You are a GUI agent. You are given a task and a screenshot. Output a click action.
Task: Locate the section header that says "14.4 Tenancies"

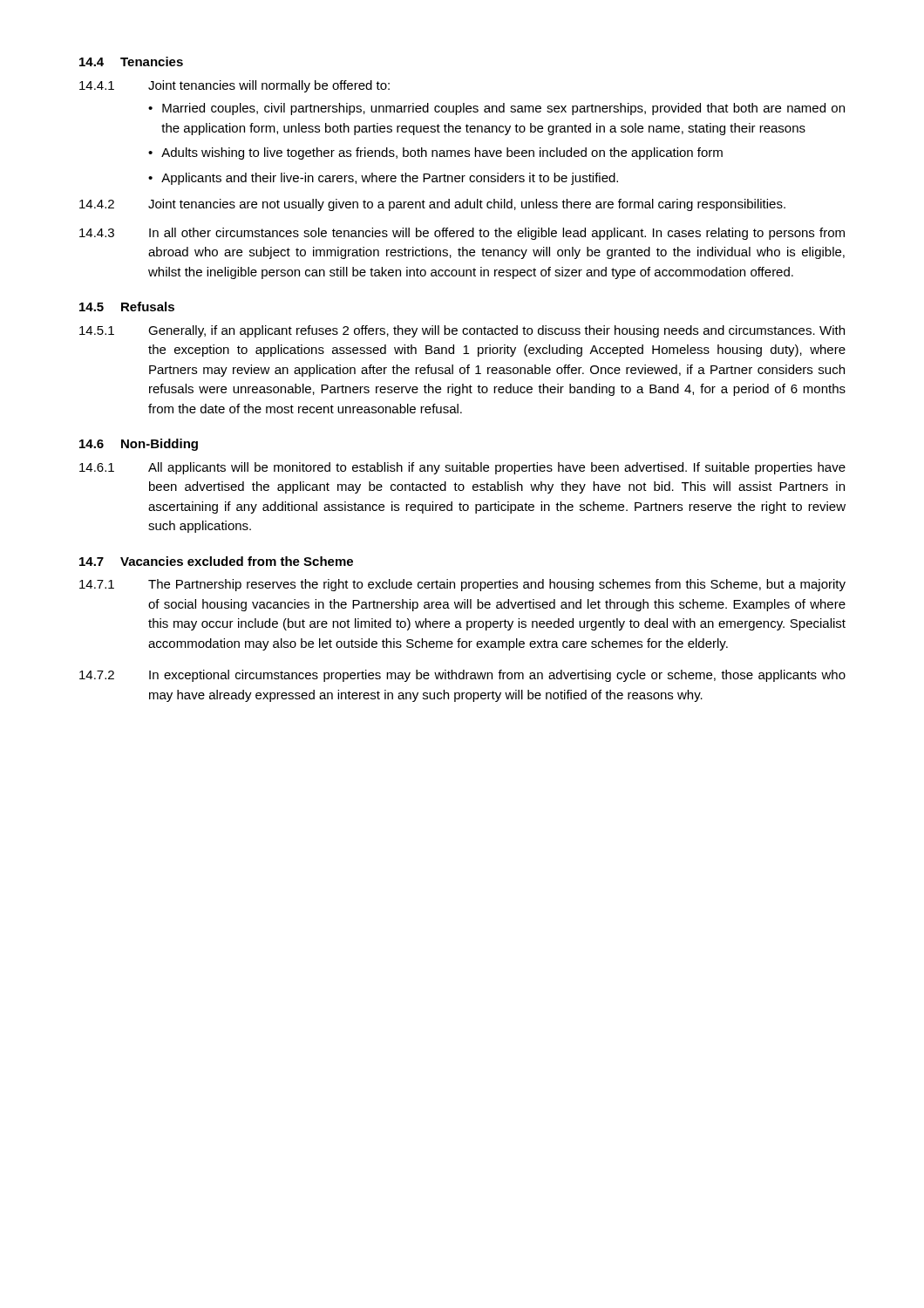click(131, 62)
